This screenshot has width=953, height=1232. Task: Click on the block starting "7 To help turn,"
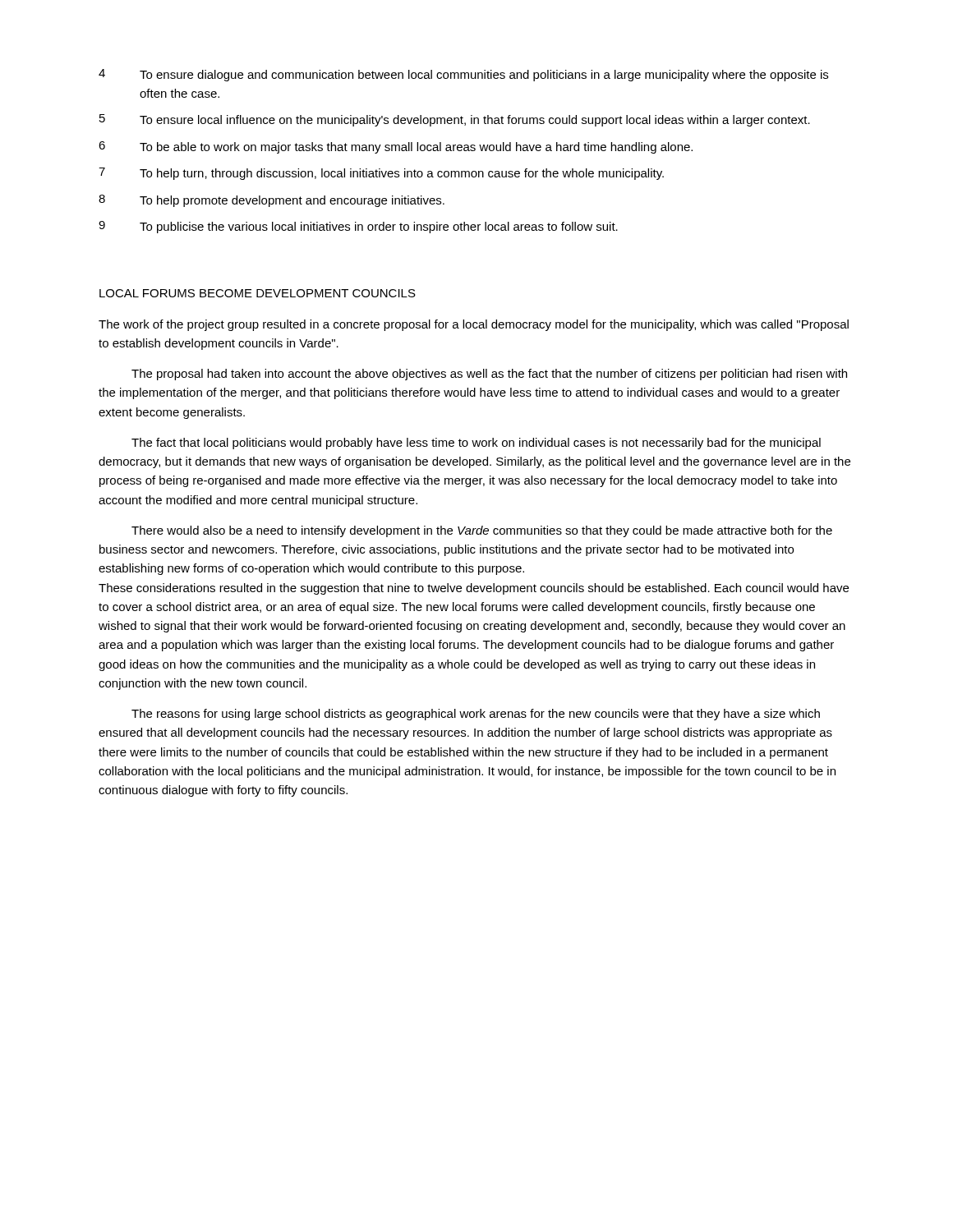click(476, 173)
